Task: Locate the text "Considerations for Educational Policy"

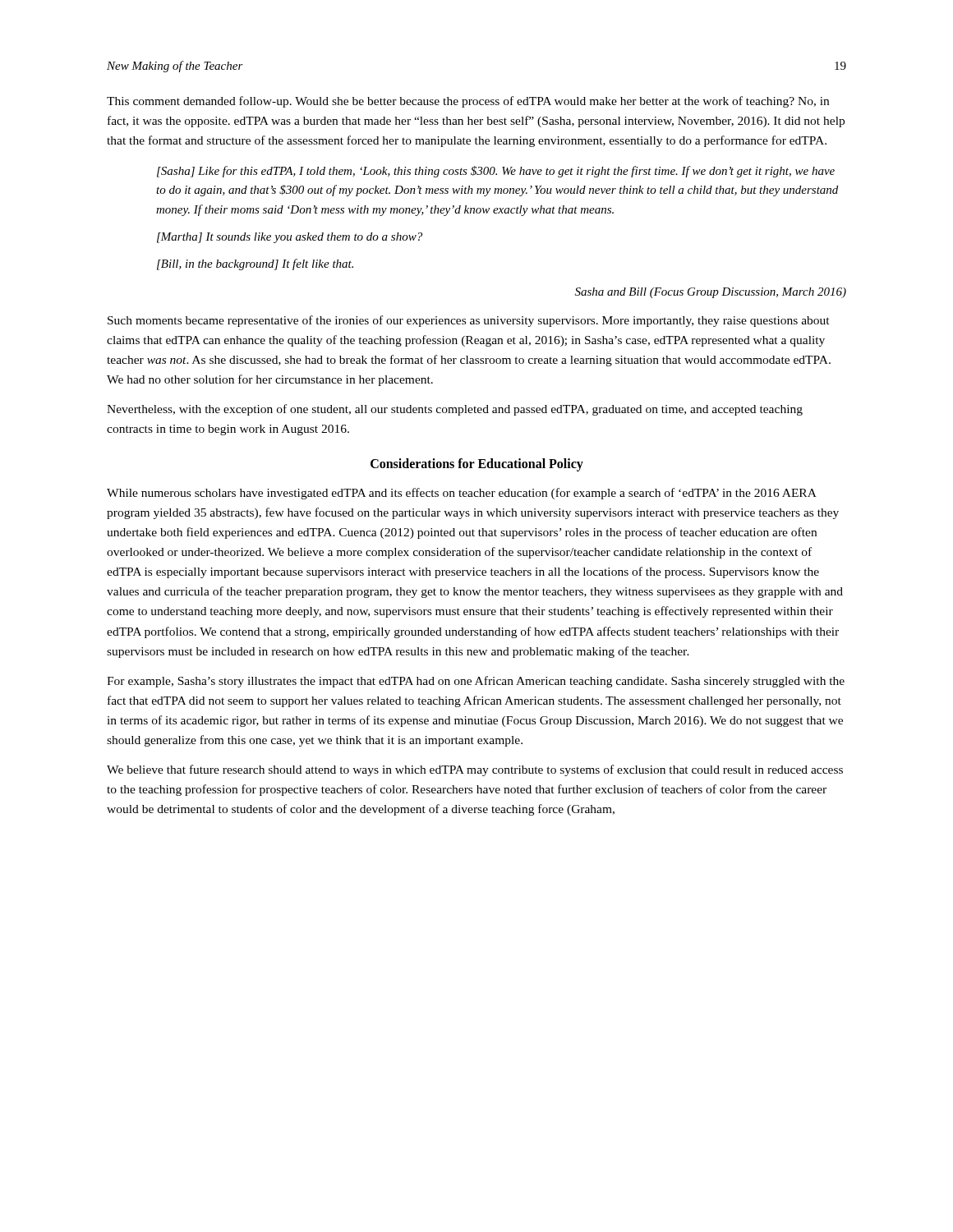Action: (x=476, y=464)
